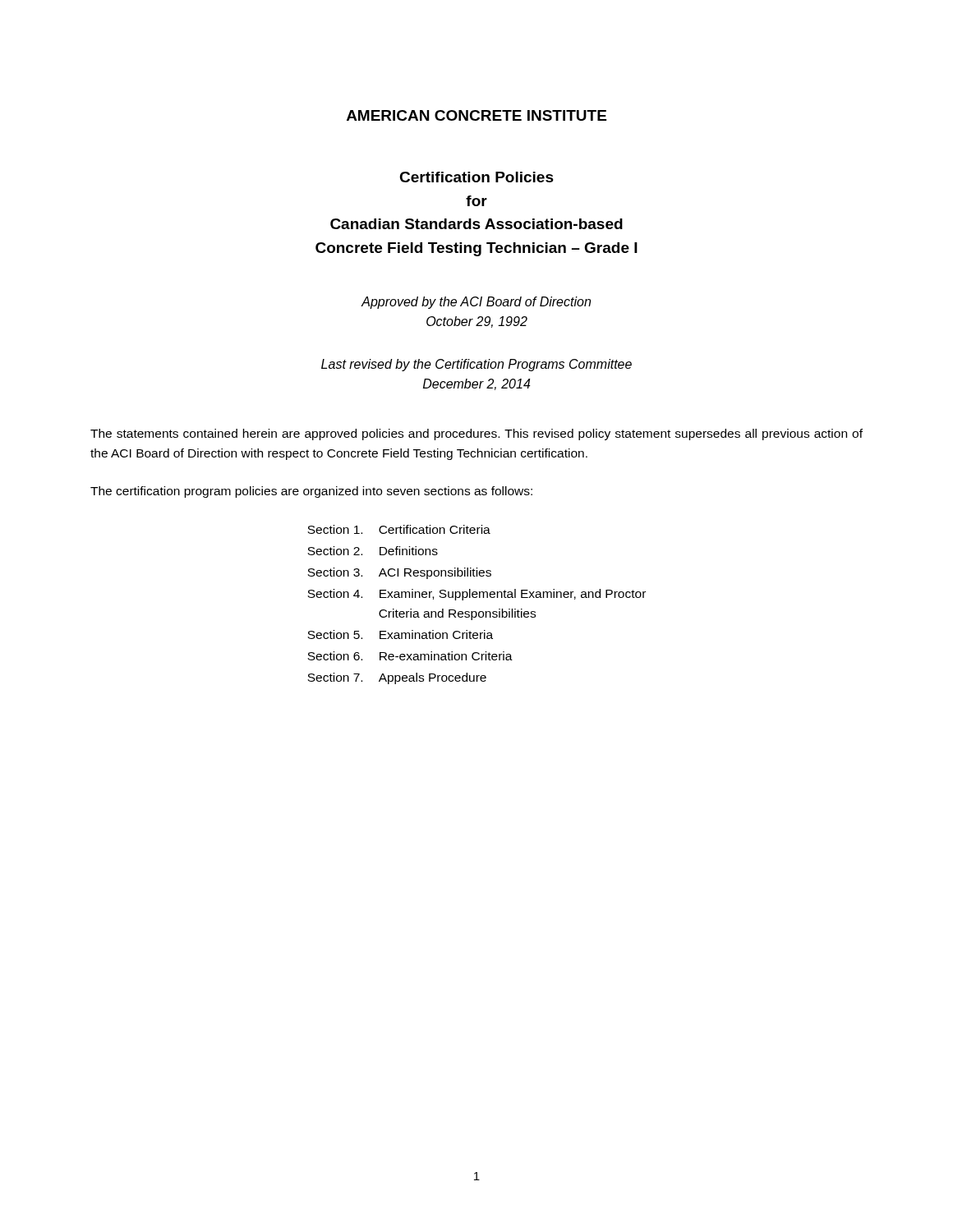Point to the title beginning "Certification Policies for Canadian Standards"
This screenshot has height=1232, width=953.
click(x=476, y=212)
